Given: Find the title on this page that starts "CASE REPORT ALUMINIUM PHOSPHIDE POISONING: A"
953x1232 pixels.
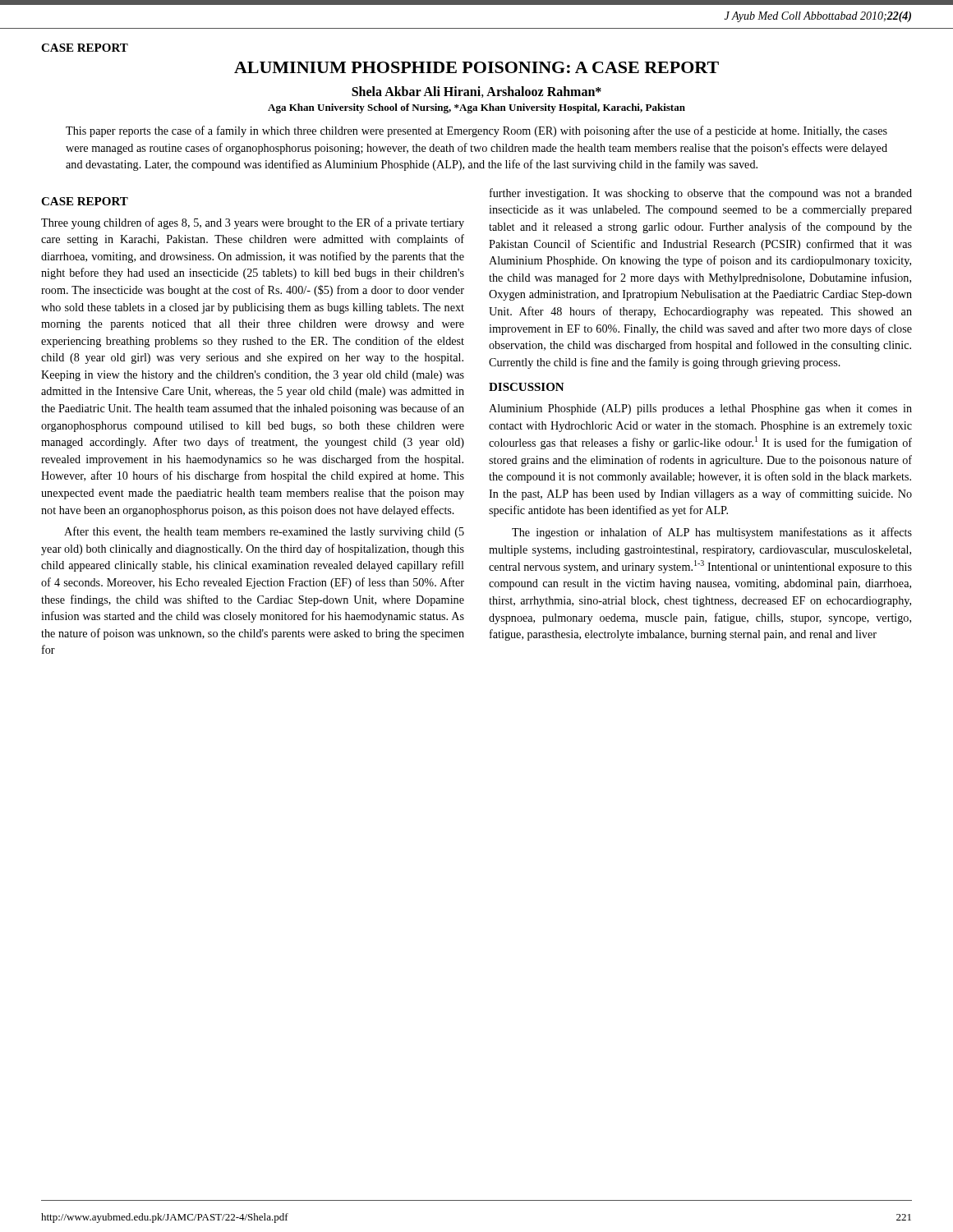Looking at the screenshot, I should (x=476, y=60).
